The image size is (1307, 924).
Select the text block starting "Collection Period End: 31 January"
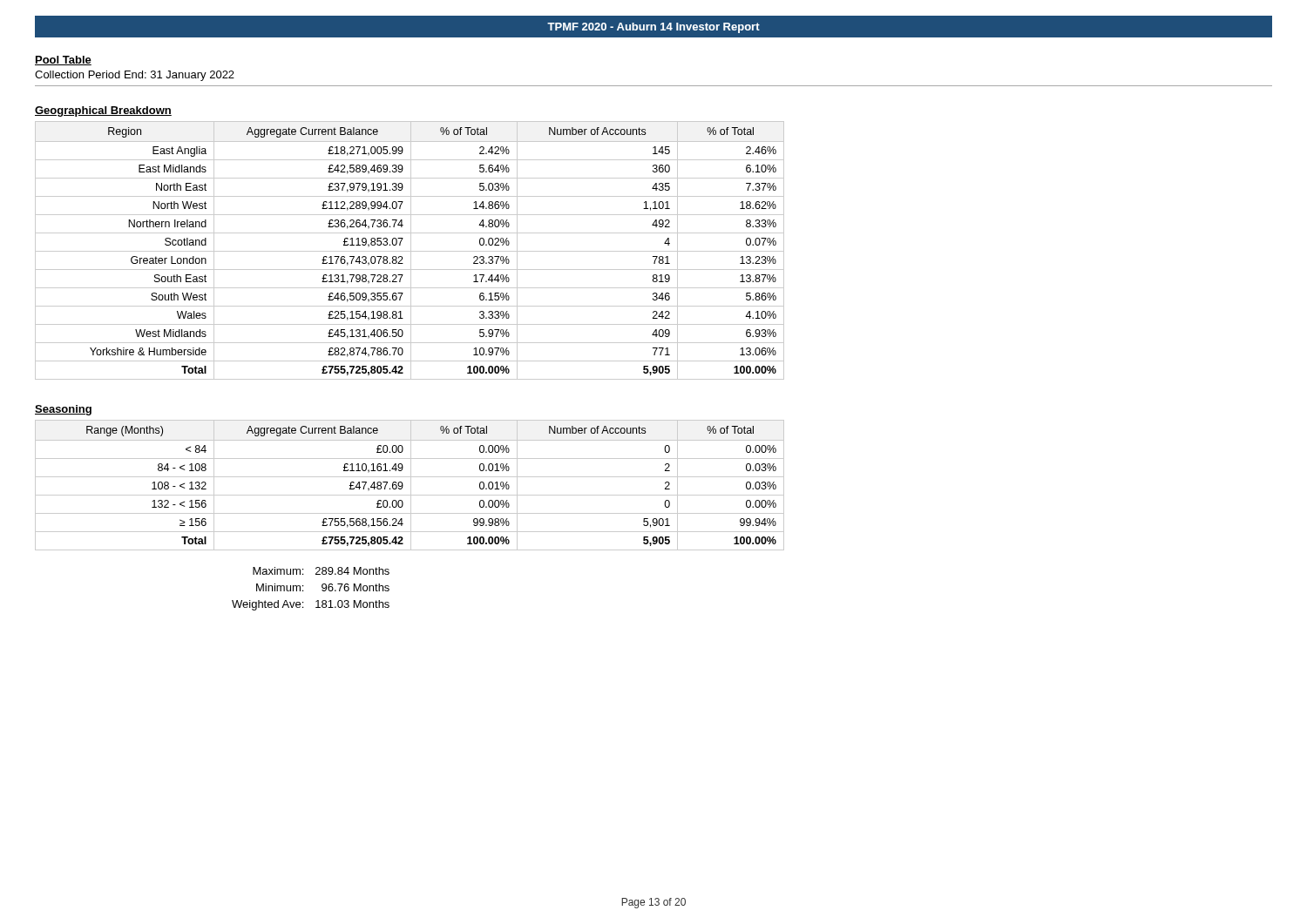(x=135, y=74)
